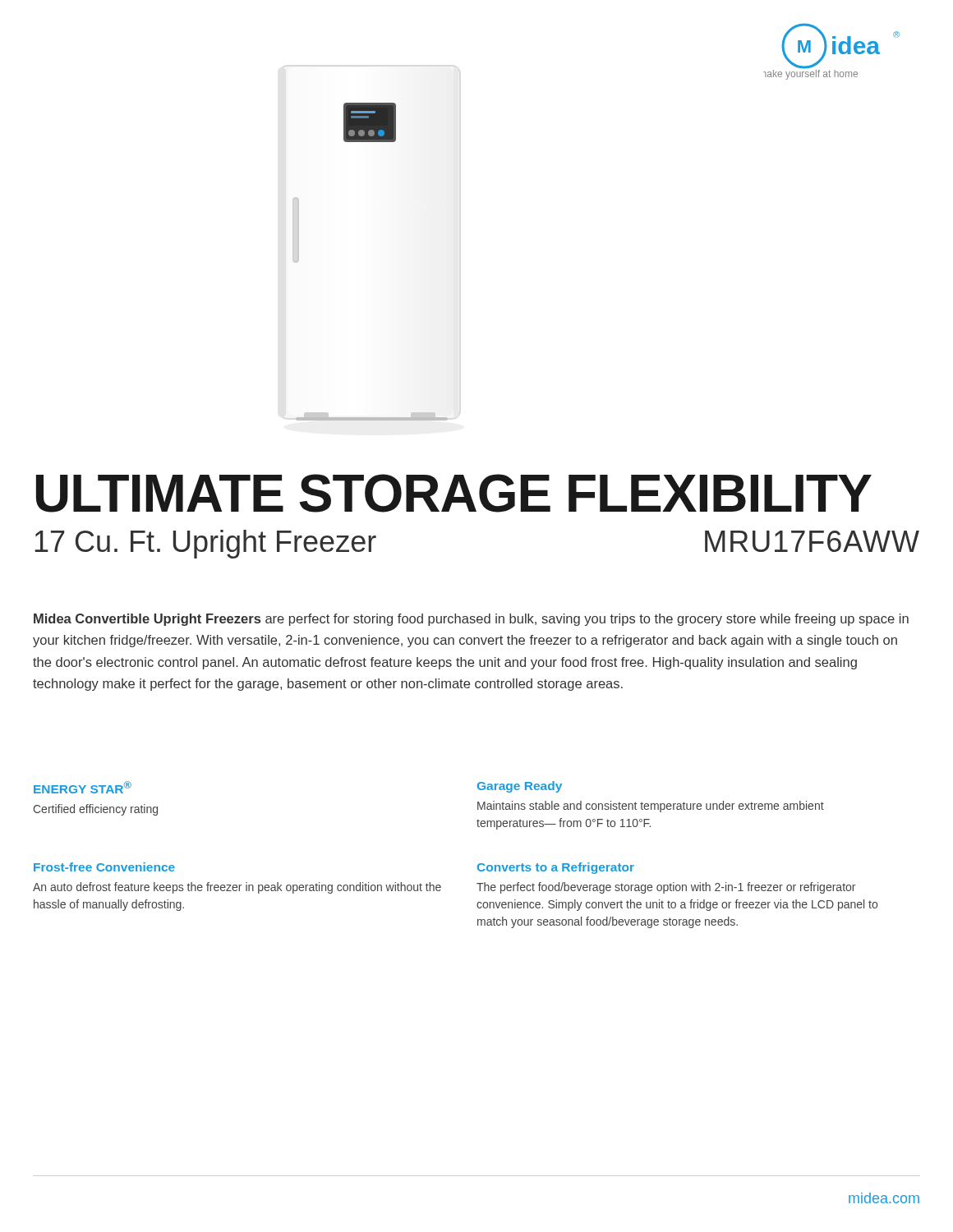Select the logo
Screen dimensions: 1232x953
(x=841, y=58)
